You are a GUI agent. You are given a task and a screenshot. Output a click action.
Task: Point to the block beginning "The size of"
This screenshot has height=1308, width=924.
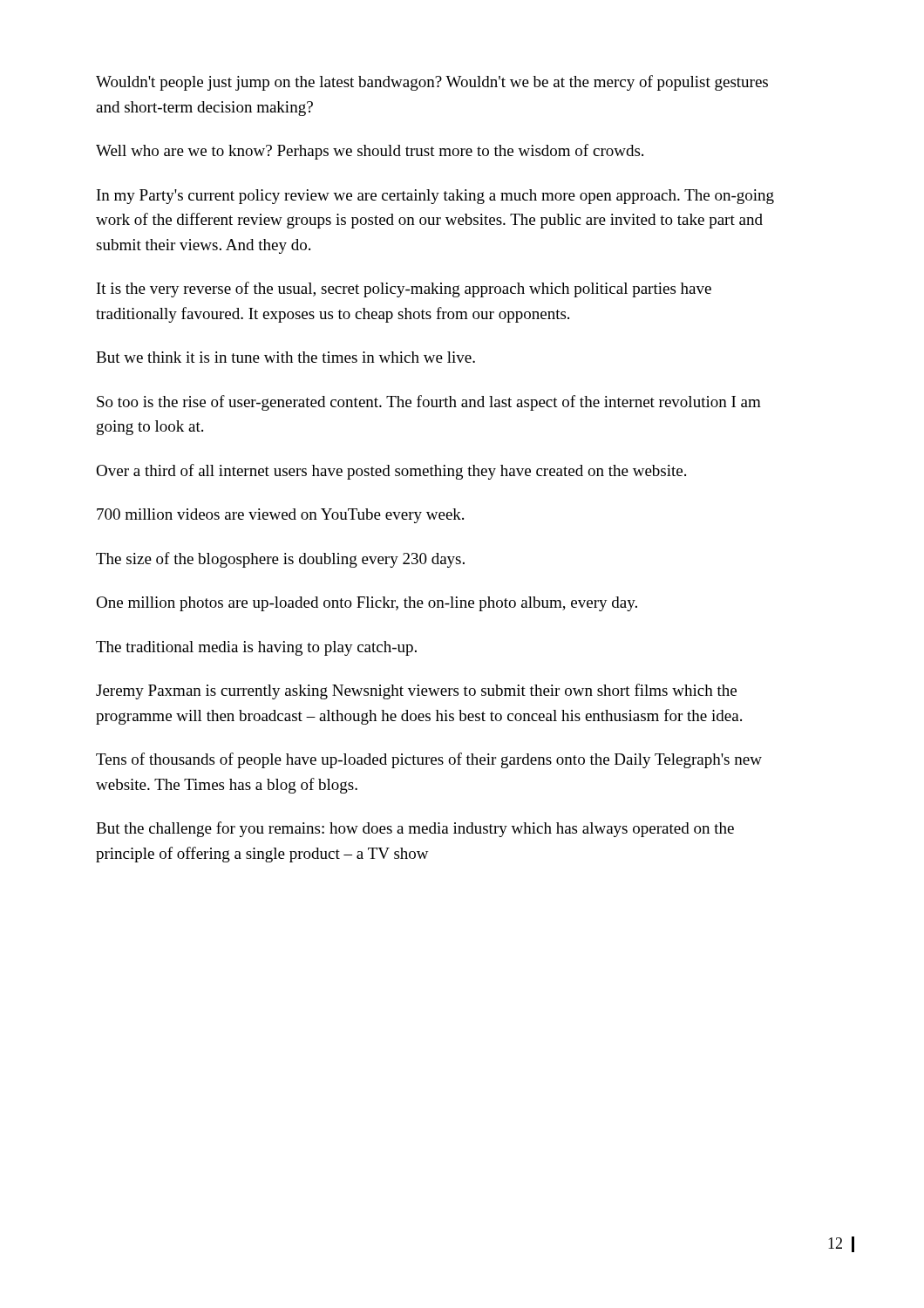tap(281, 558)
